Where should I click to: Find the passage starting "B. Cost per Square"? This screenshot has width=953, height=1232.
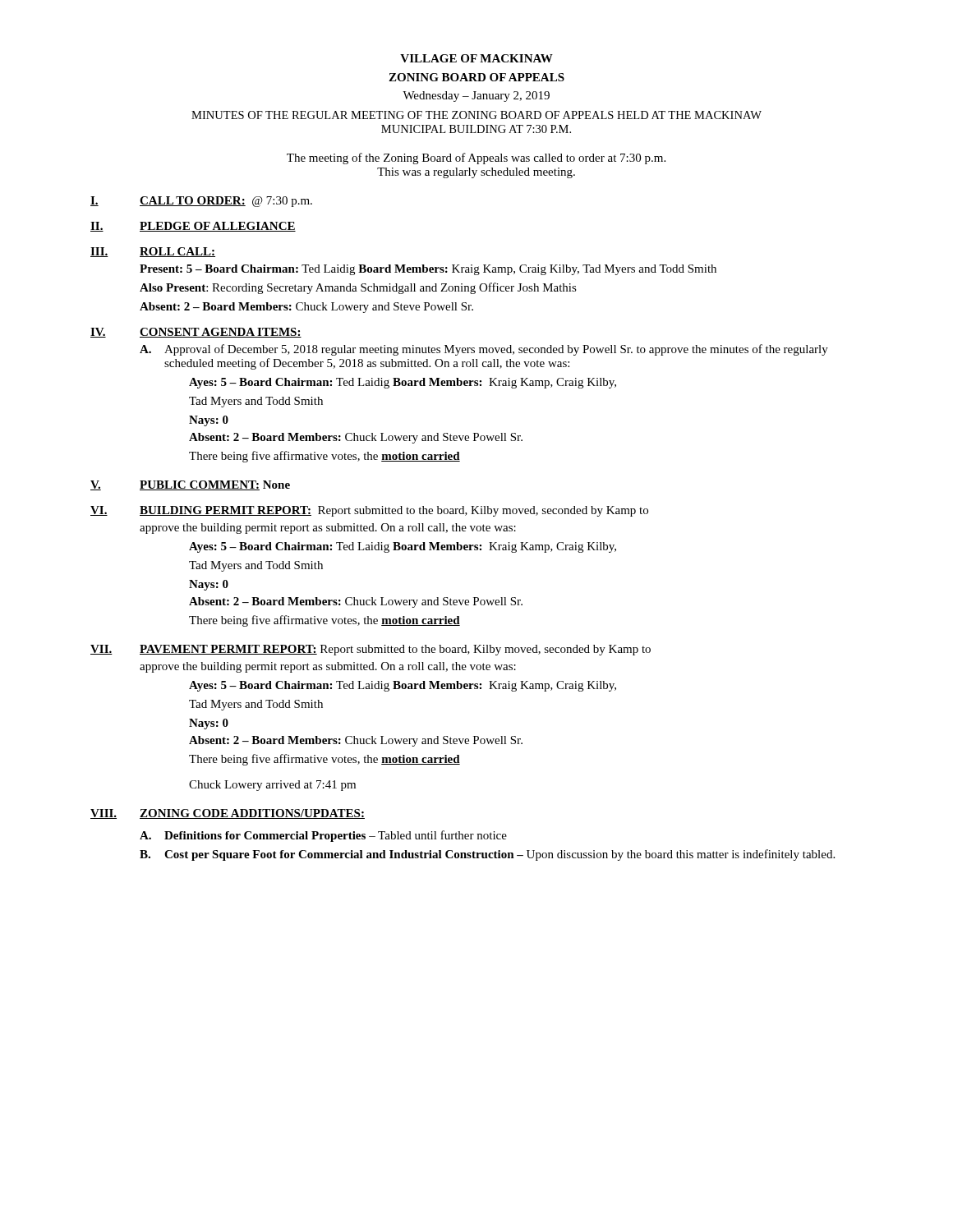pyautogui.click(x=501, y=854)
